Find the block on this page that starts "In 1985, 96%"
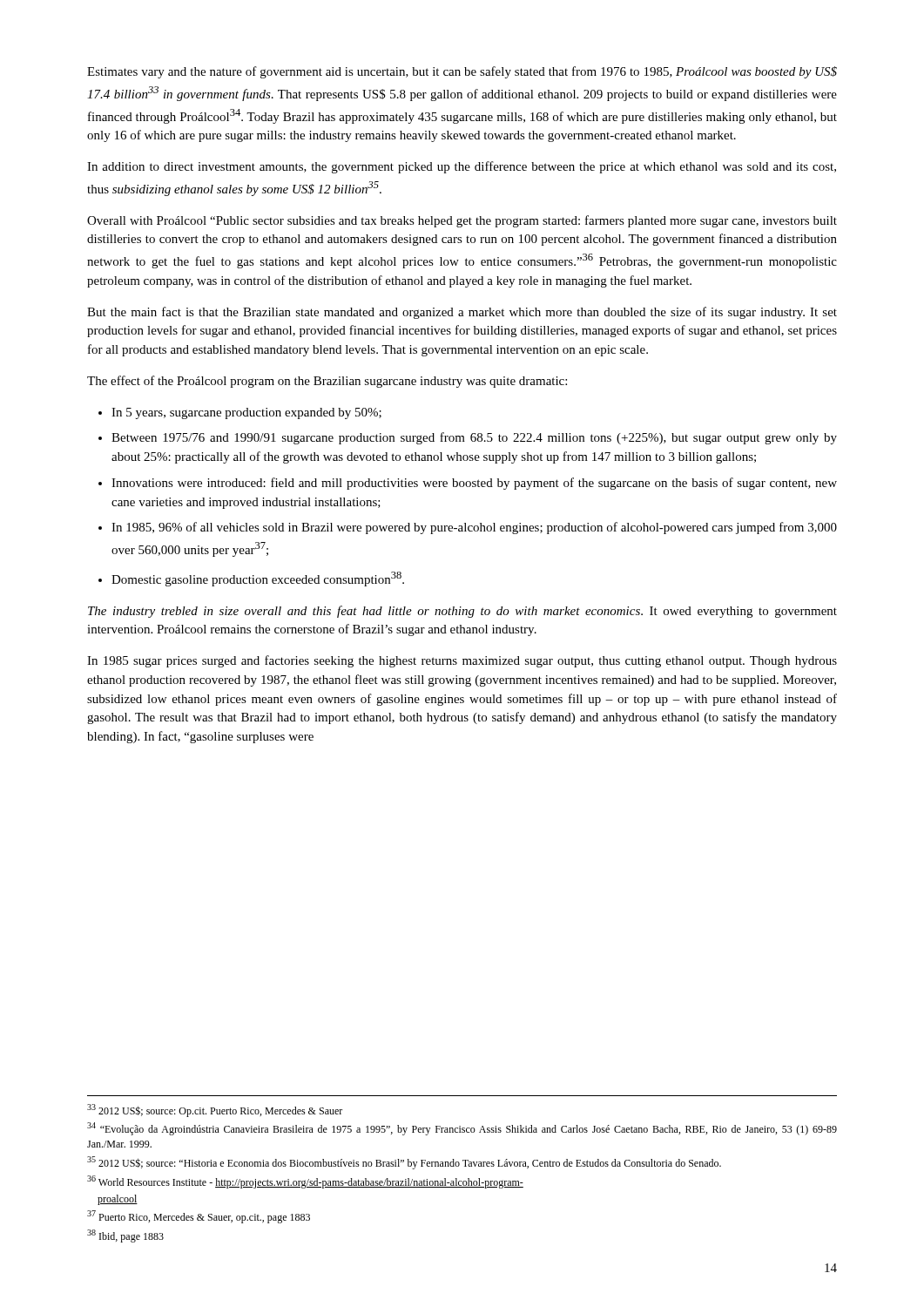The height and width of the screenshot is (1307, 924). click(474, 539)
